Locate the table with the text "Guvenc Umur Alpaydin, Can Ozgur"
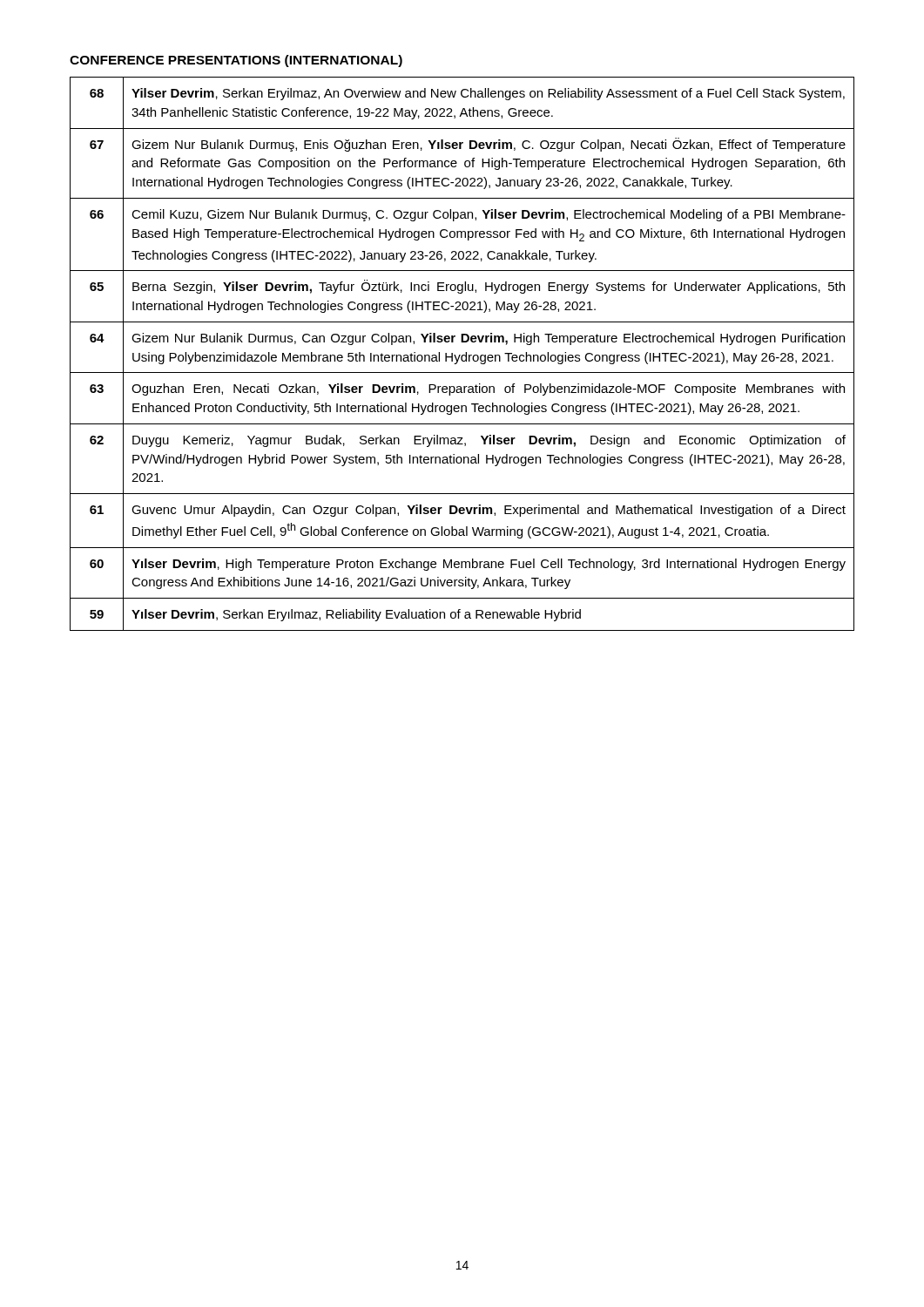Viewport: 924px width, 1307px height. pos(462,354)
